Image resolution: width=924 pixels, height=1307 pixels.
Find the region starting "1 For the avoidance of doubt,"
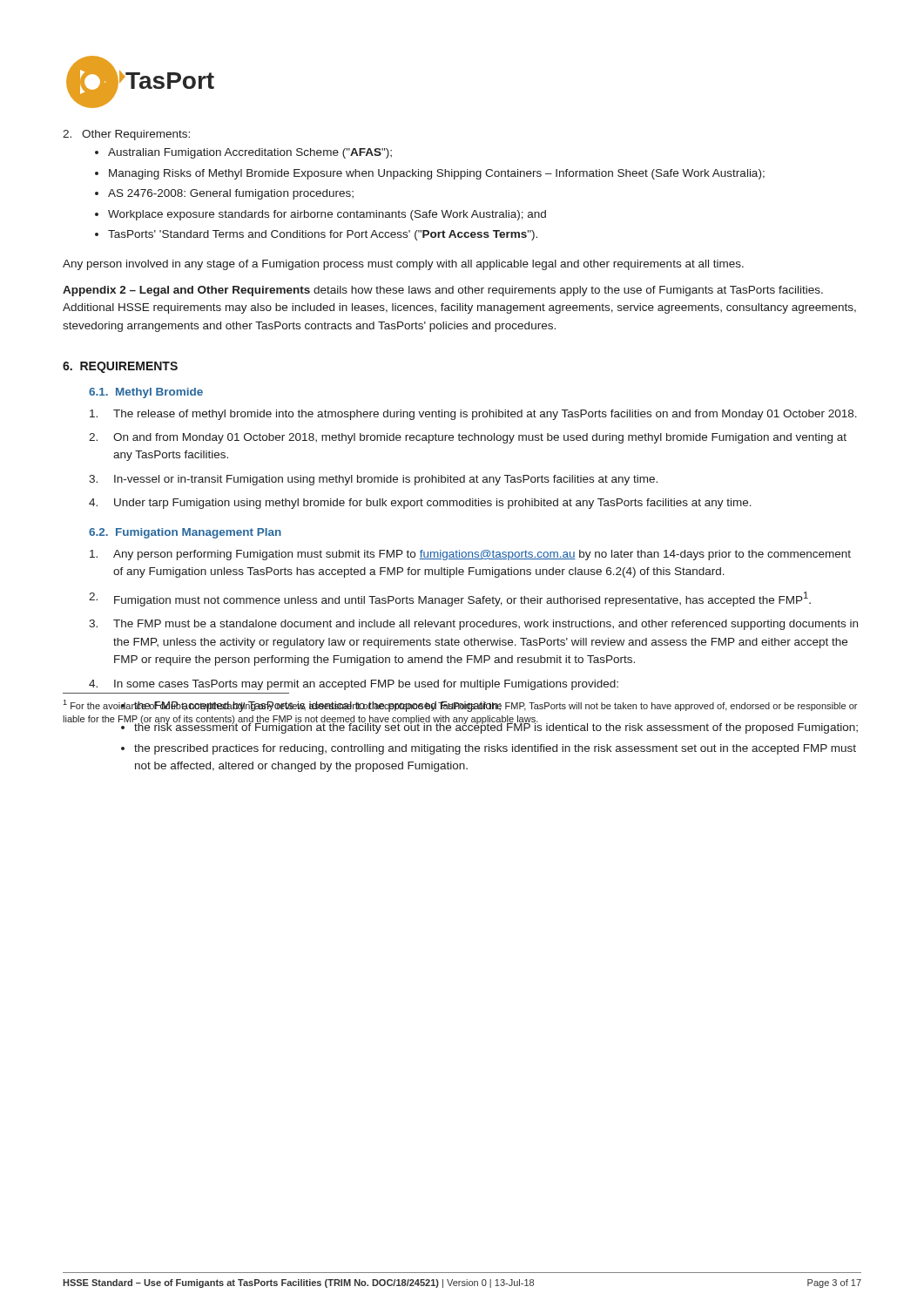pos(460,711)
